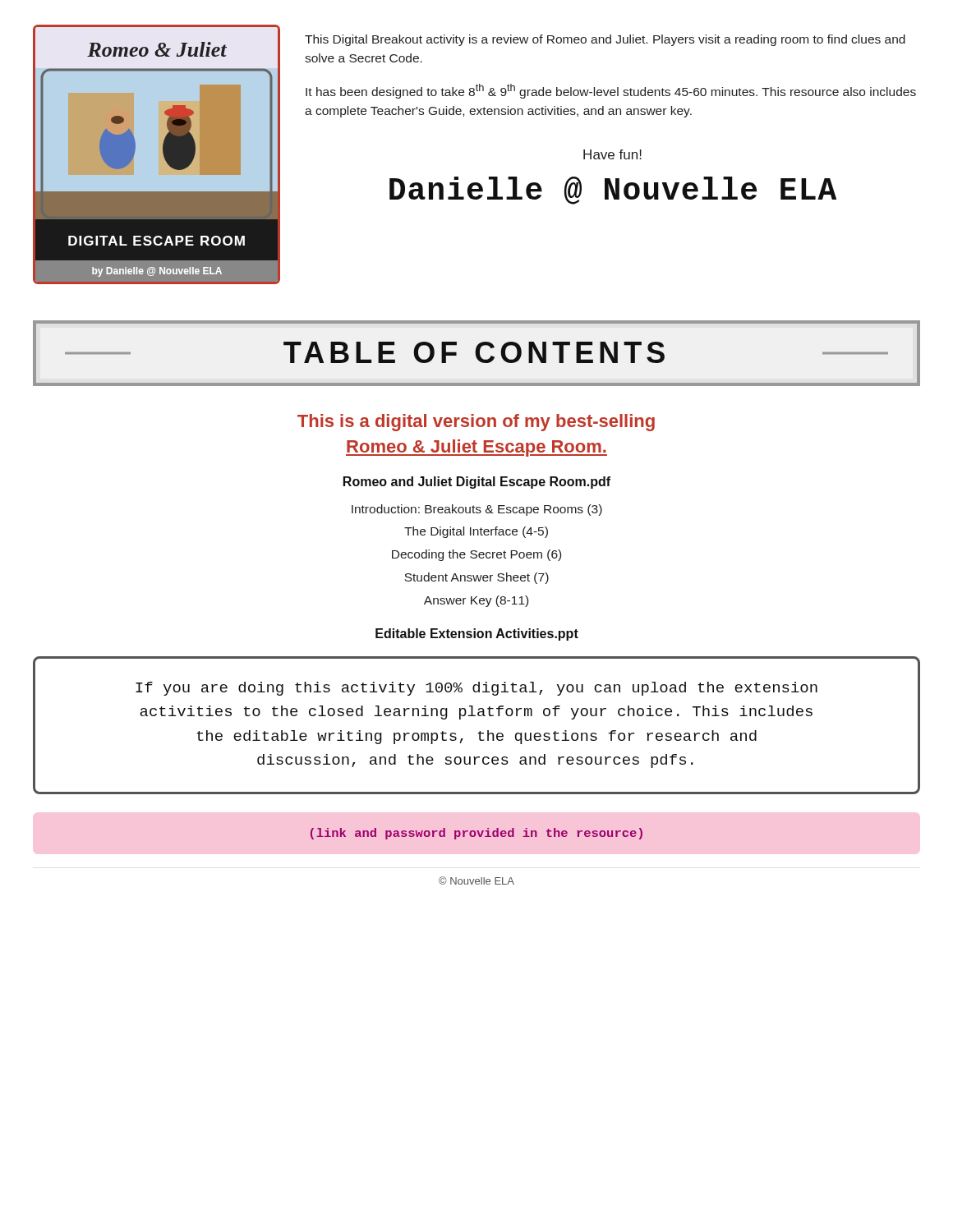Locate the block of text that opens with "If you are doing this activity 100%"

point(476,725)
